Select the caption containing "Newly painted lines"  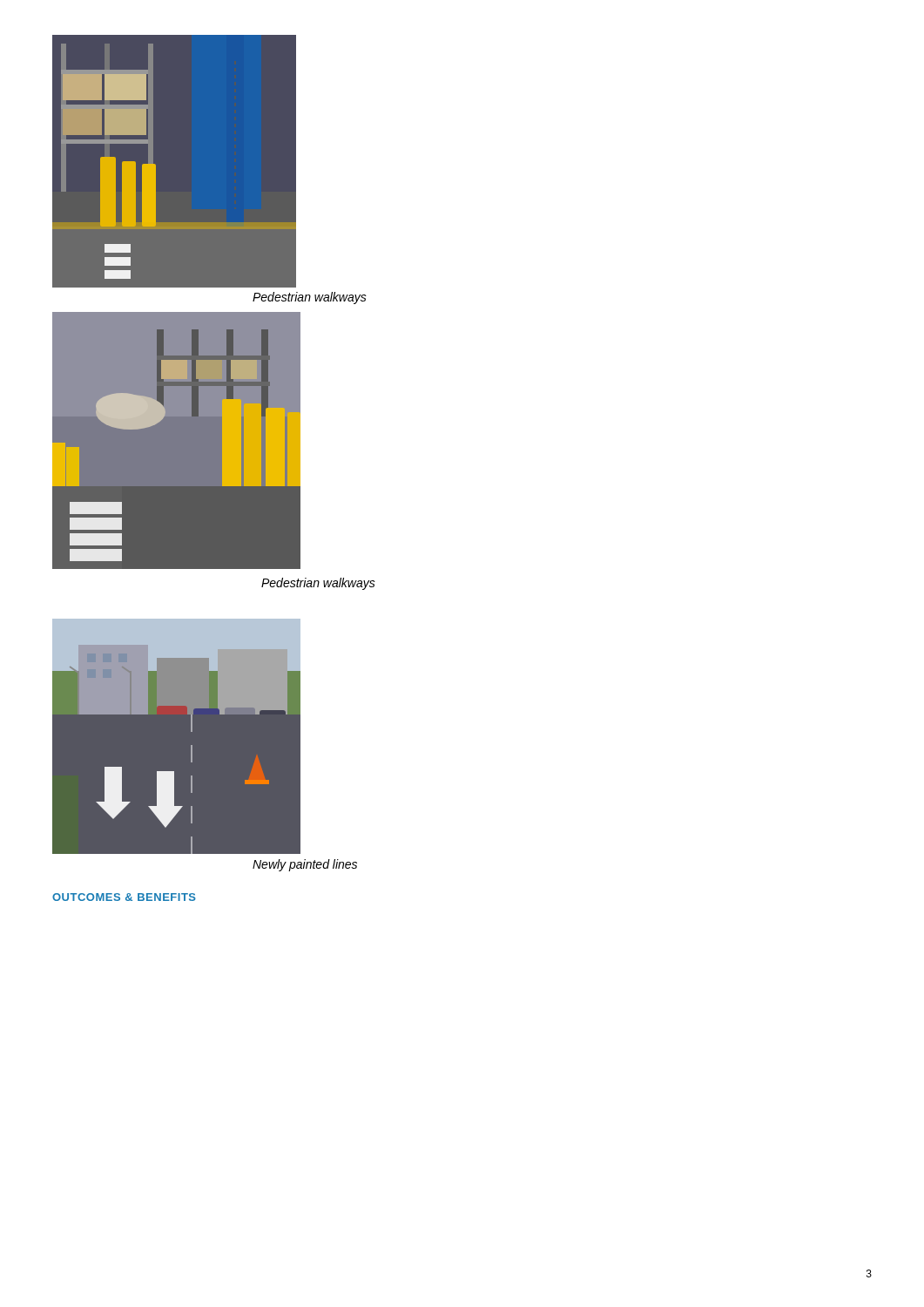pos(305,864)
